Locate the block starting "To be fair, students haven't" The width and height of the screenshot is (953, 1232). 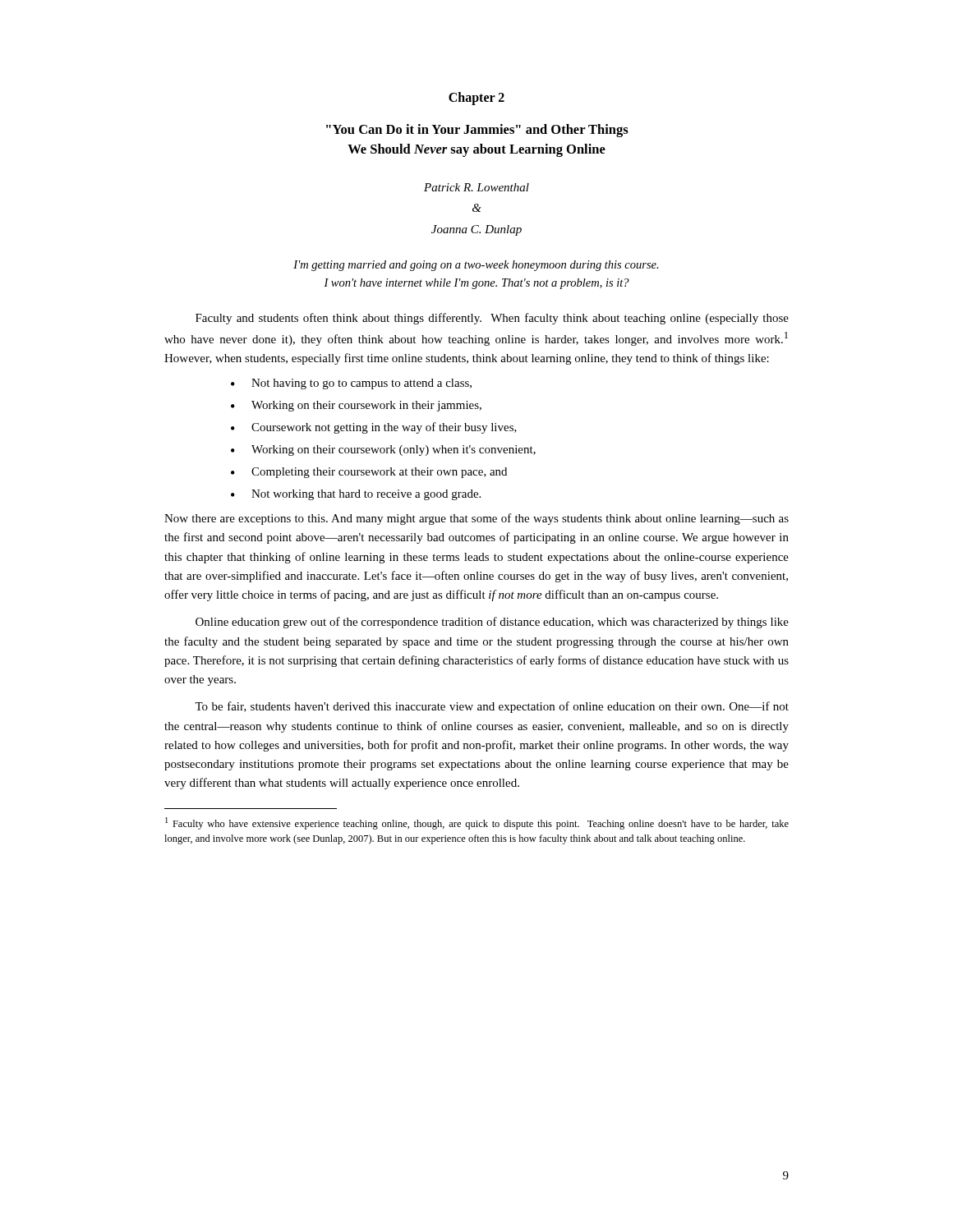pos(476,745)
